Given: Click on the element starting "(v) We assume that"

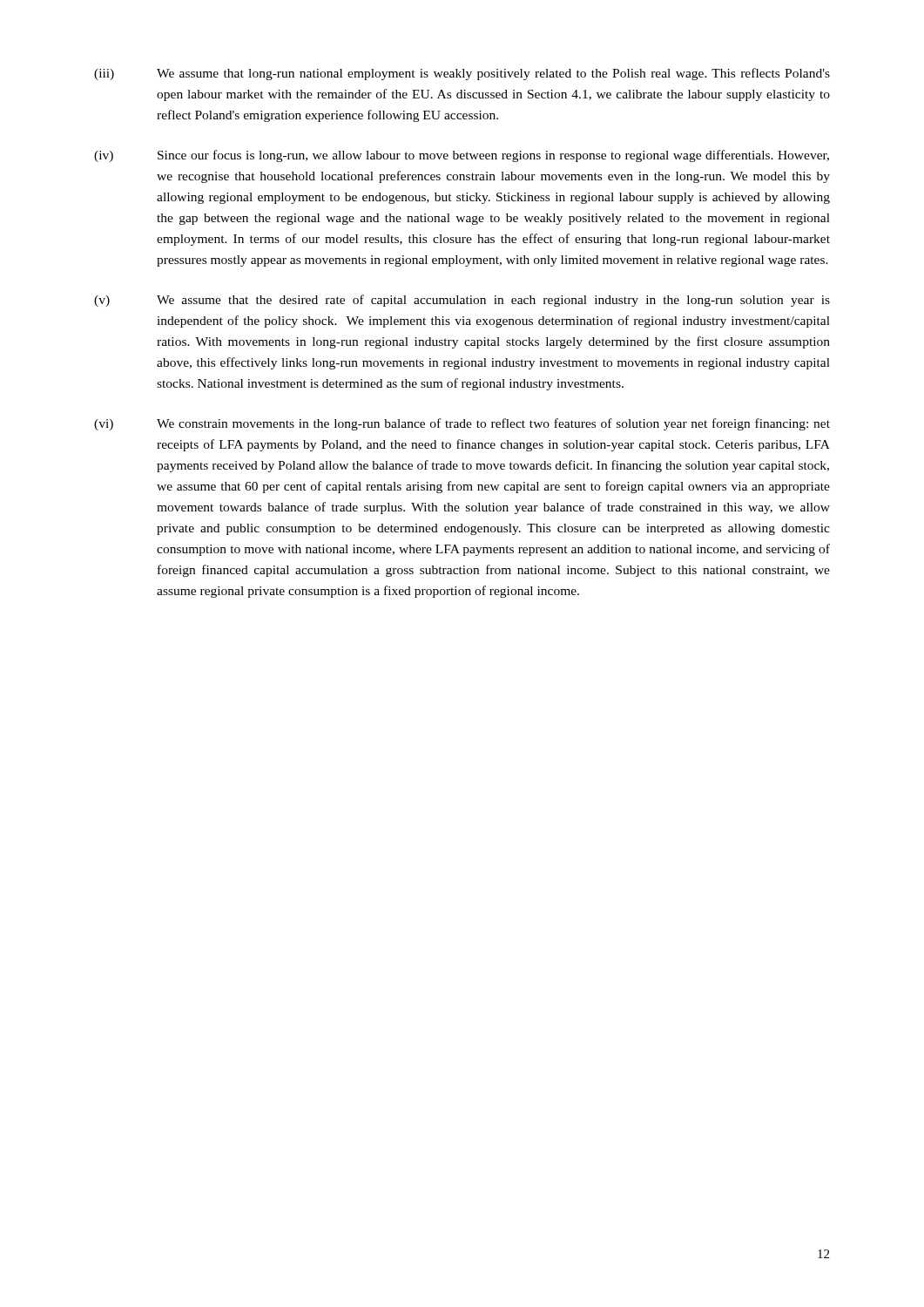Looking at the screenshot, I should point(462,342).
